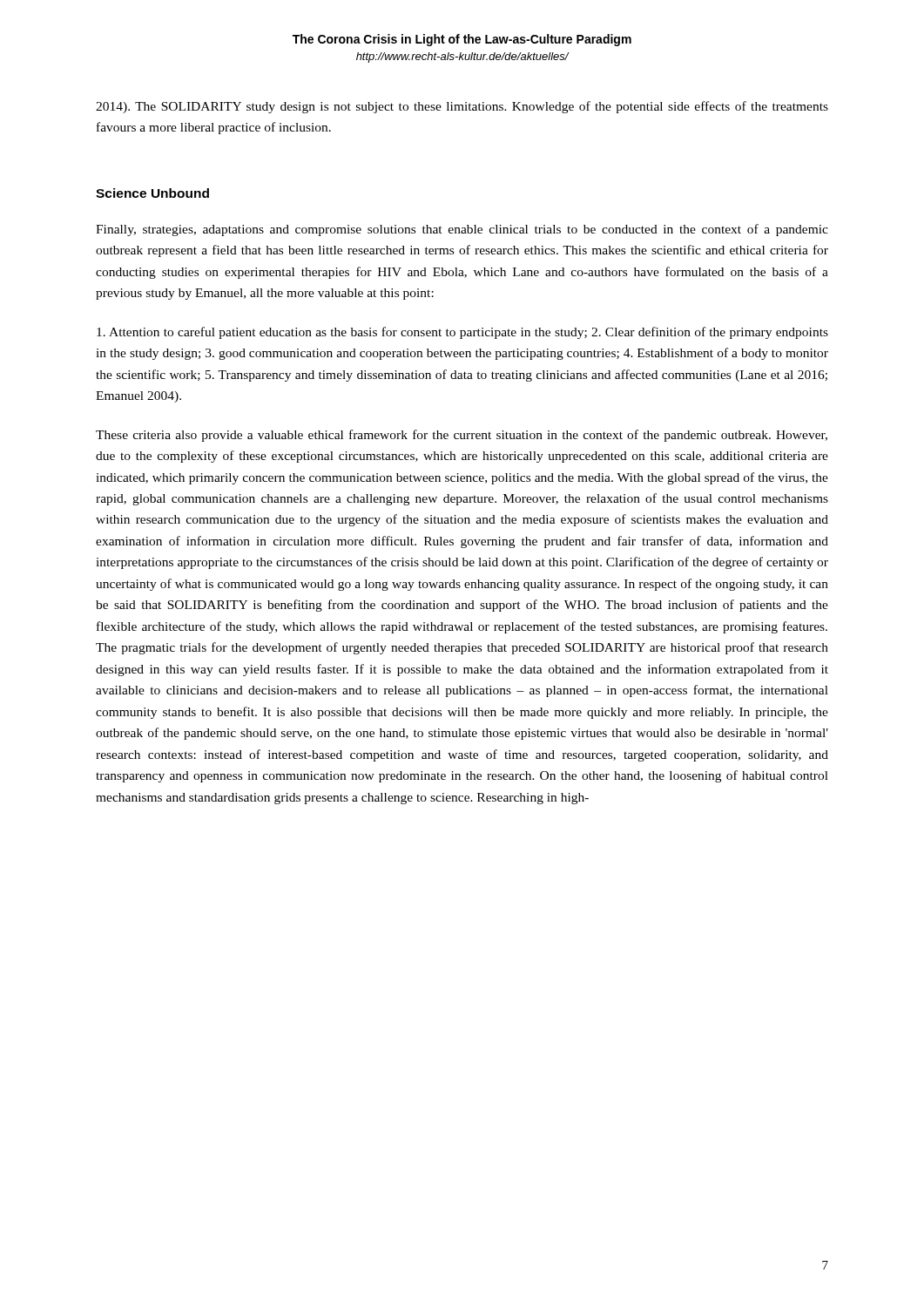The image size is (924, 1307).
Task: Click on the region starting "Finally, strategies, adaptations and"
Action: click(x=462, y=260)
